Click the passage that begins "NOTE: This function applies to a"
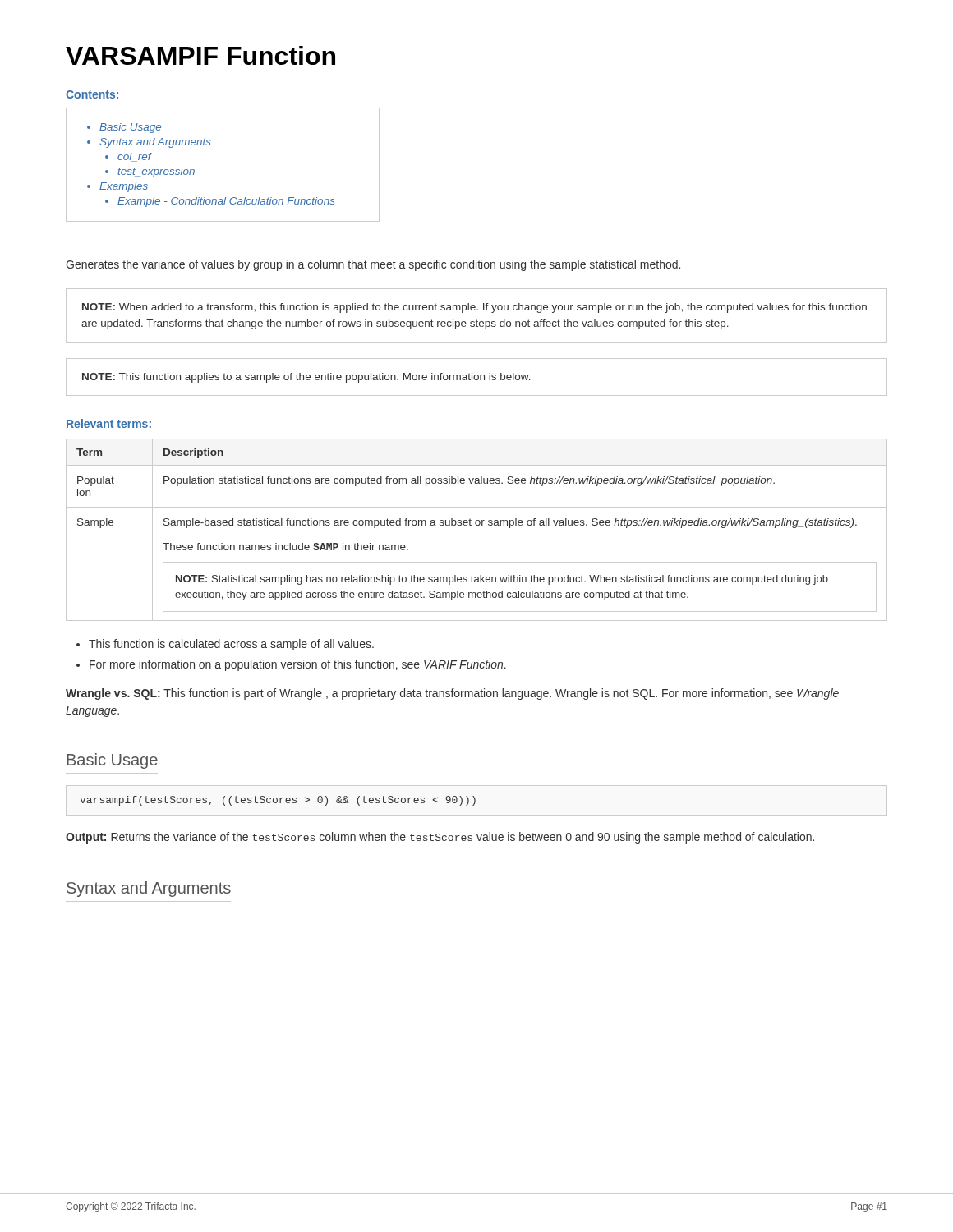The image size is (953, 1232). [476, 377]
